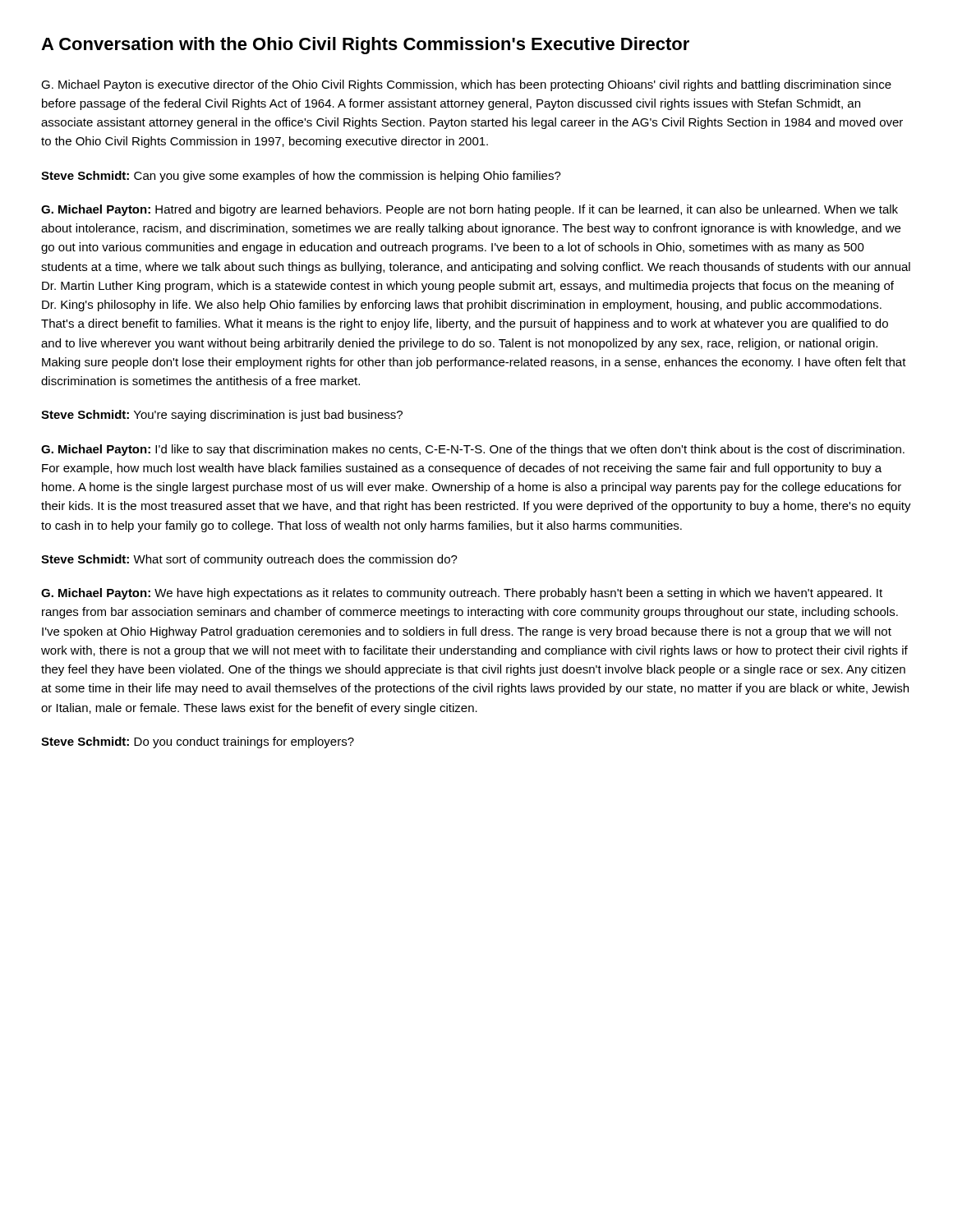Locate the text block that says "Steve Schmidt: Can you give some examples"
Screen dimensions: 1232x953
click(301, 175)
